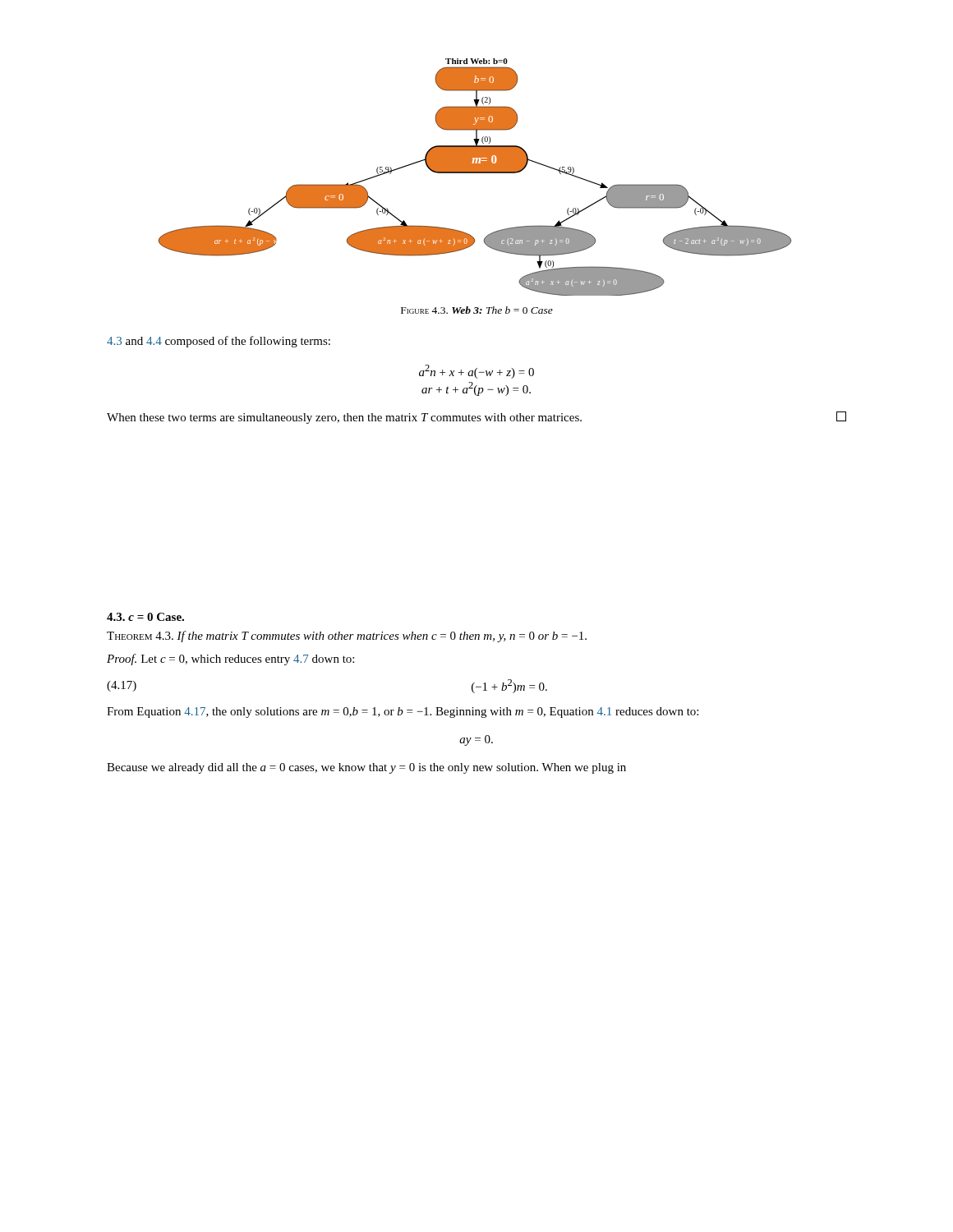953x1232 pixels.
Task: Point to "ay = 0."
Action: pos(476,739)
